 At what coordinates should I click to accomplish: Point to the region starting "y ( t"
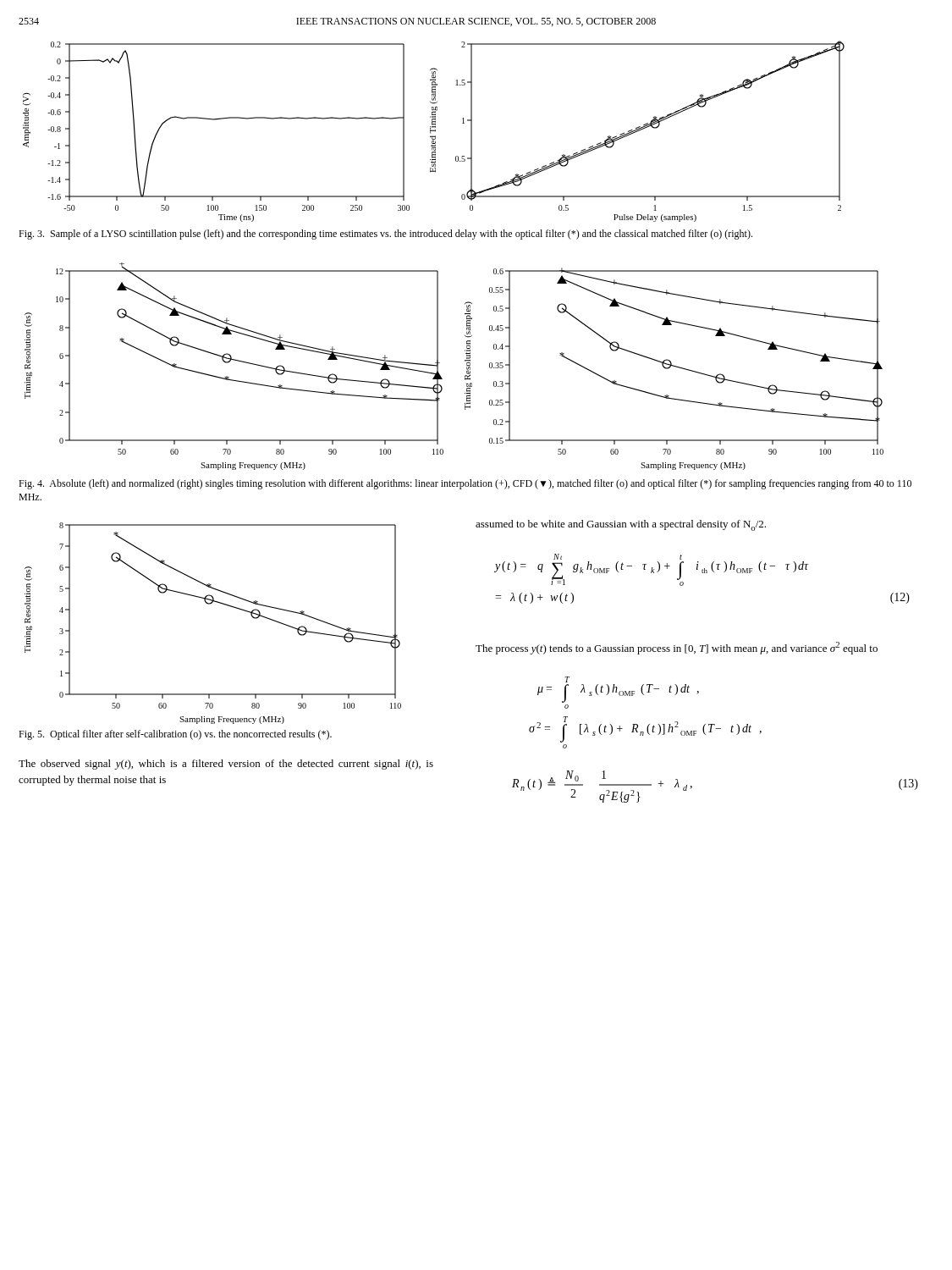point(706,584)
